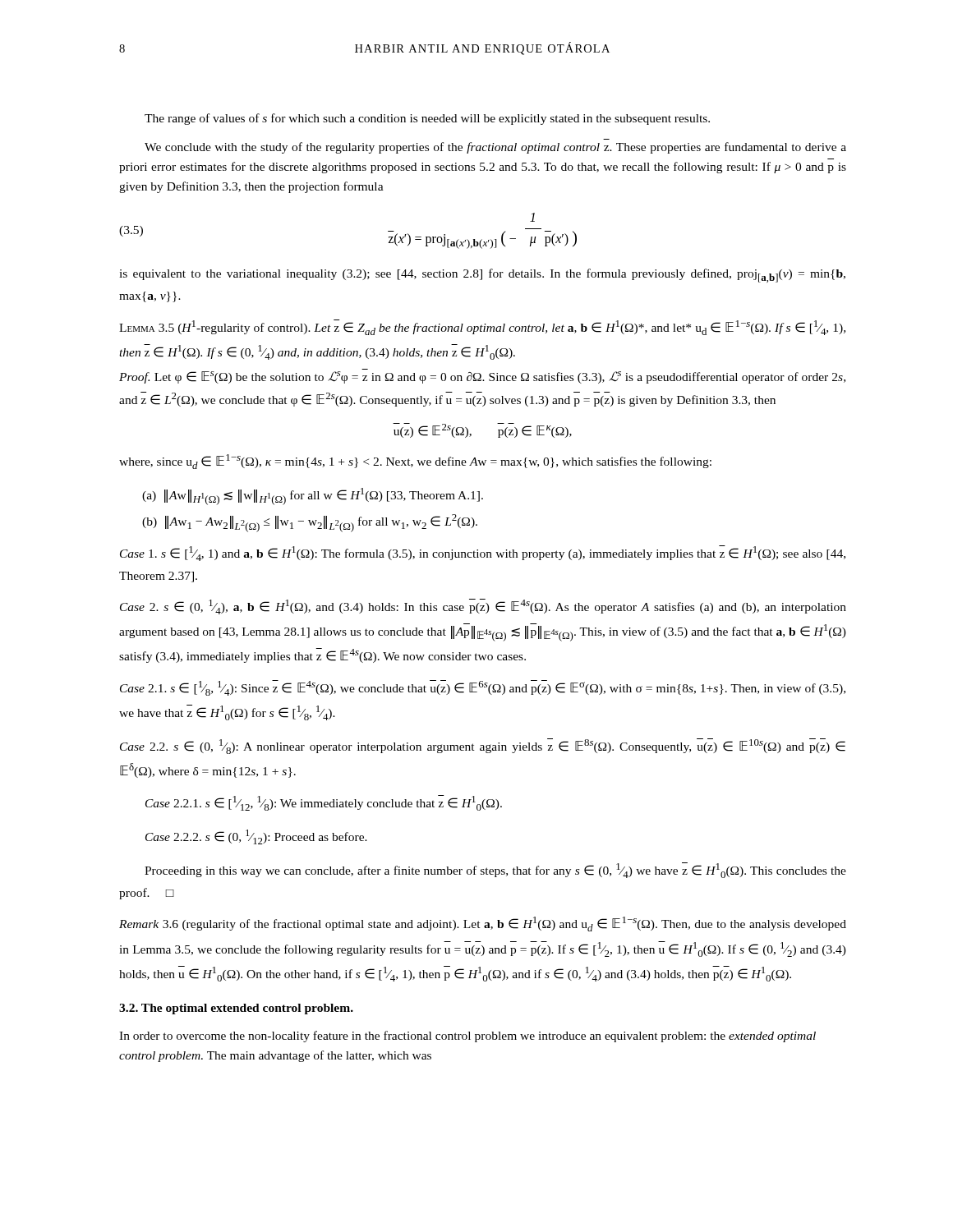This screenshot has width=953, height=1232.
Task: Point to the region starting "where, since ud ∈ 𝔼1−s(Ω), κ = min{4s,"
Action: (x=483, y=462)
